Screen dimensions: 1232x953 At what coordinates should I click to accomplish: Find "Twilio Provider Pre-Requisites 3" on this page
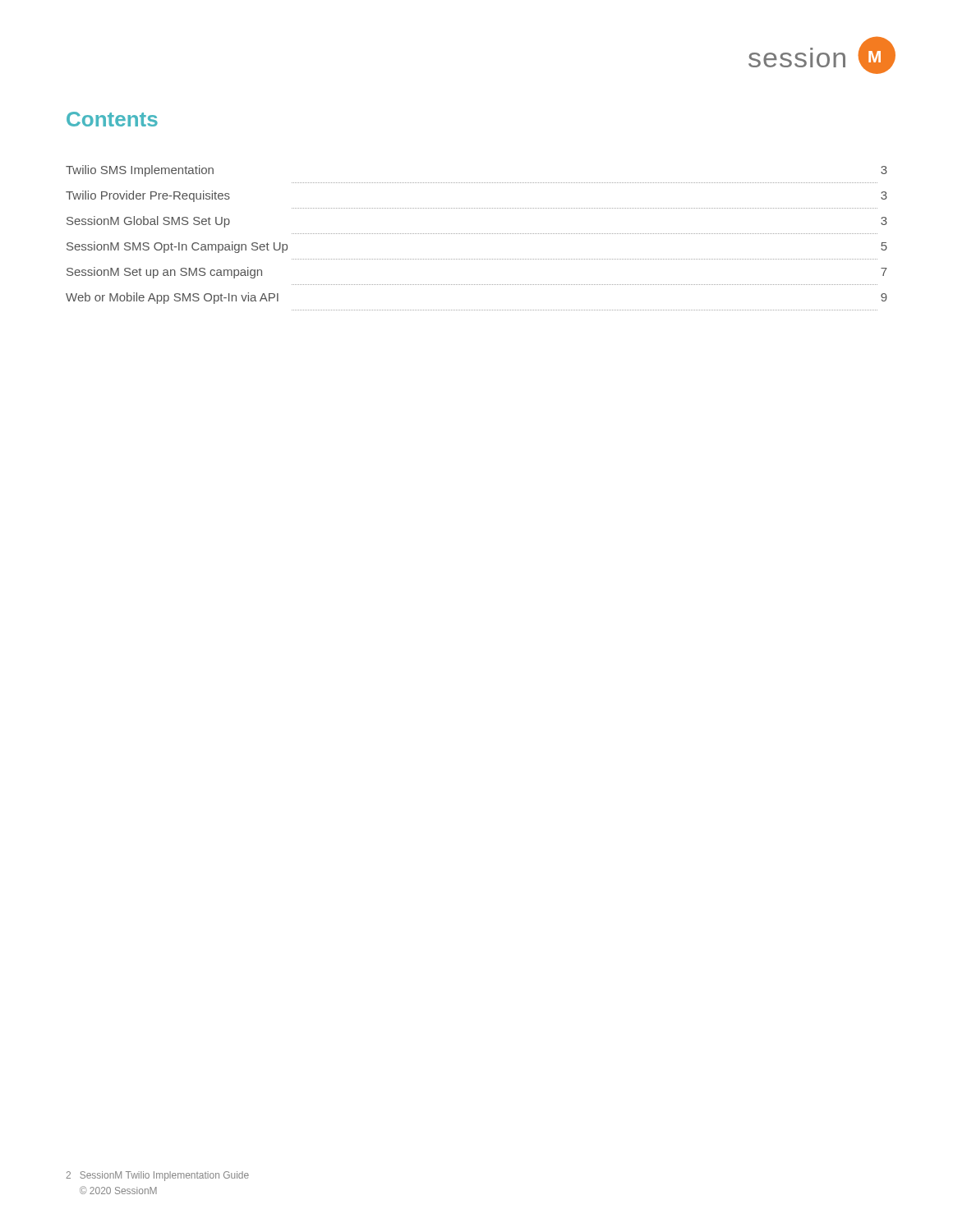click(143, 196)
